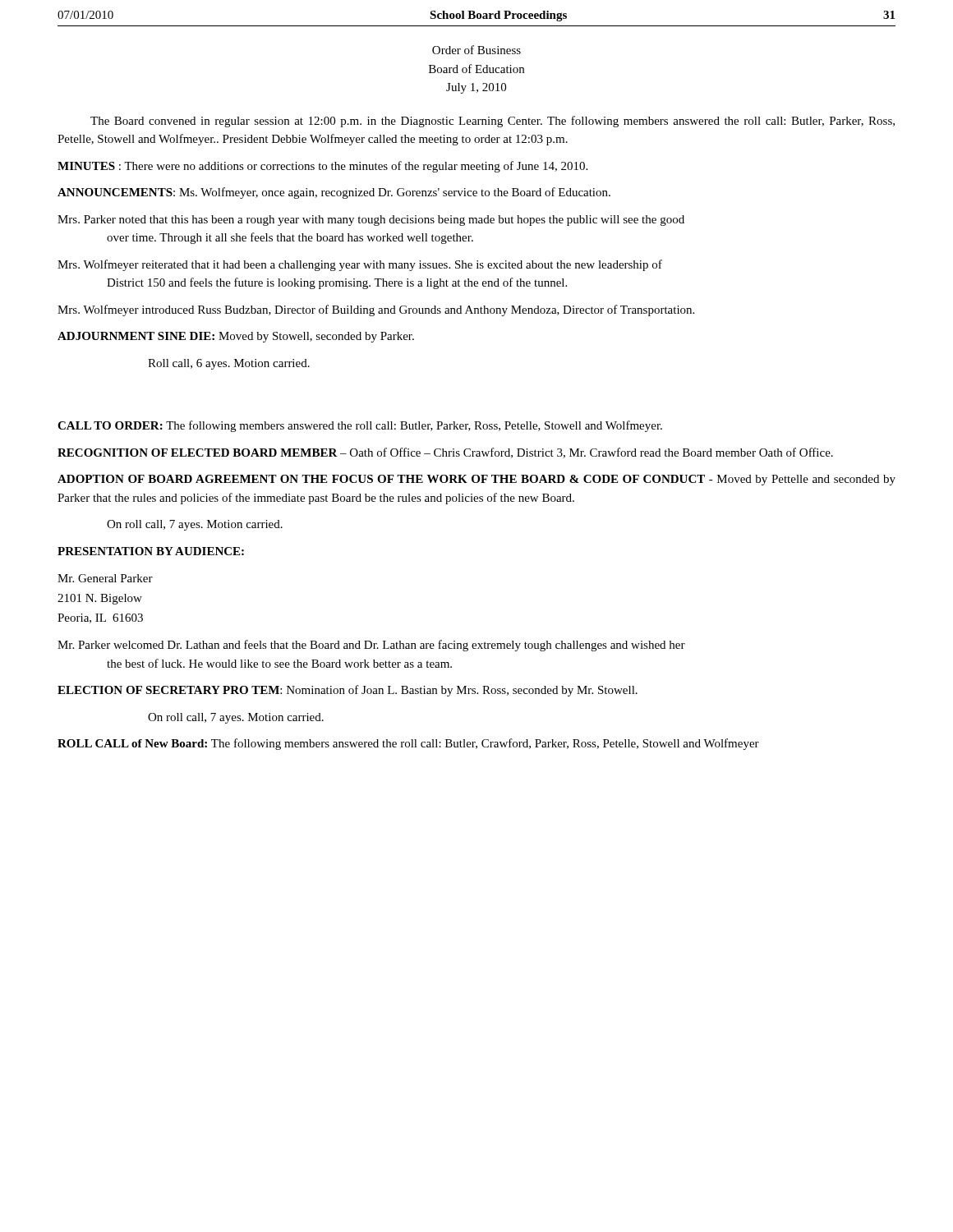953x1232 pixels.
Task: Select the list item that reads "Mr. Parker welcomed Dr. Lathan and feels"
Action: 476,654
